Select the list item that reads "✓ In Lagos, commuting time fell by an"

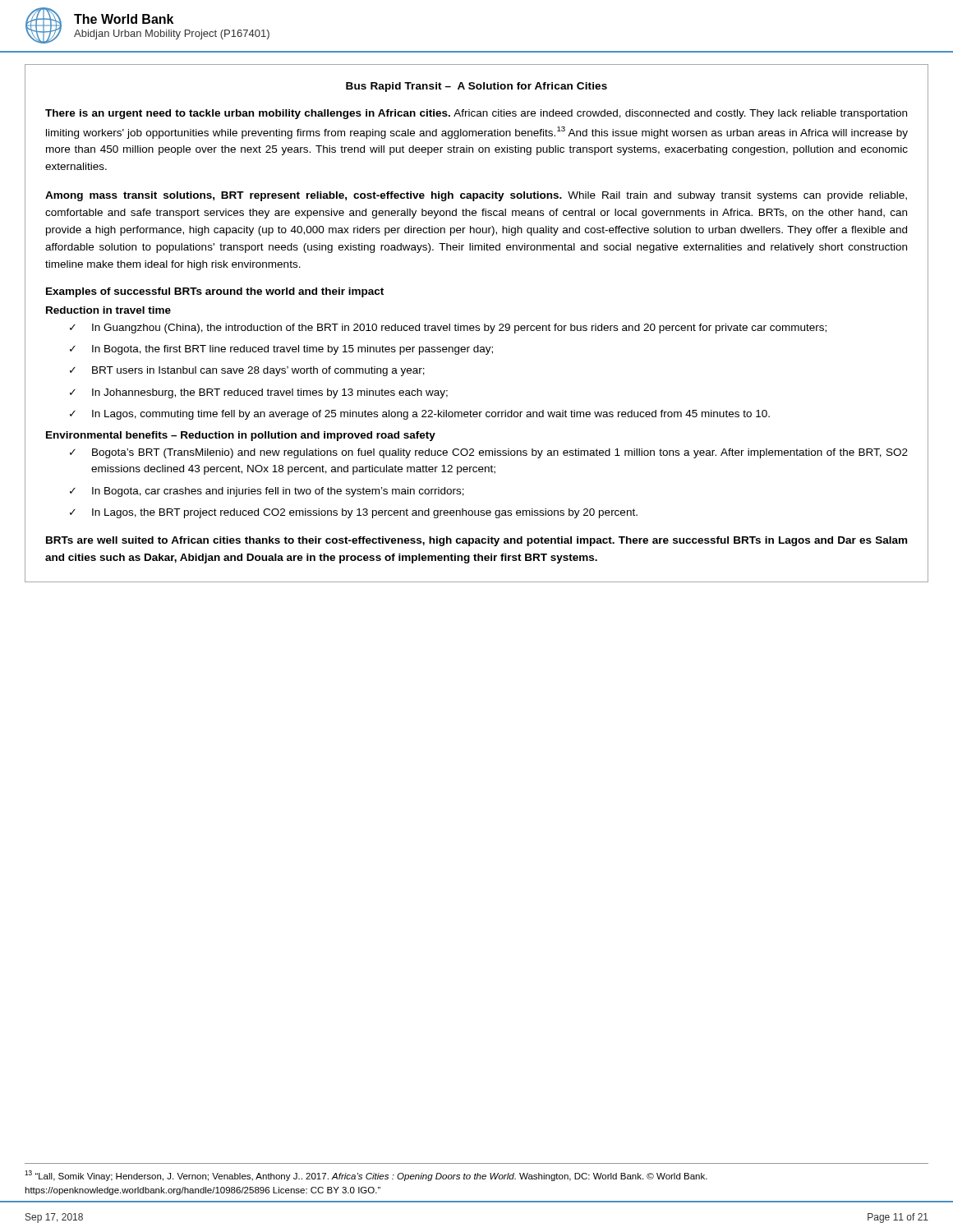pyautogui.click(x=488, y=414)
